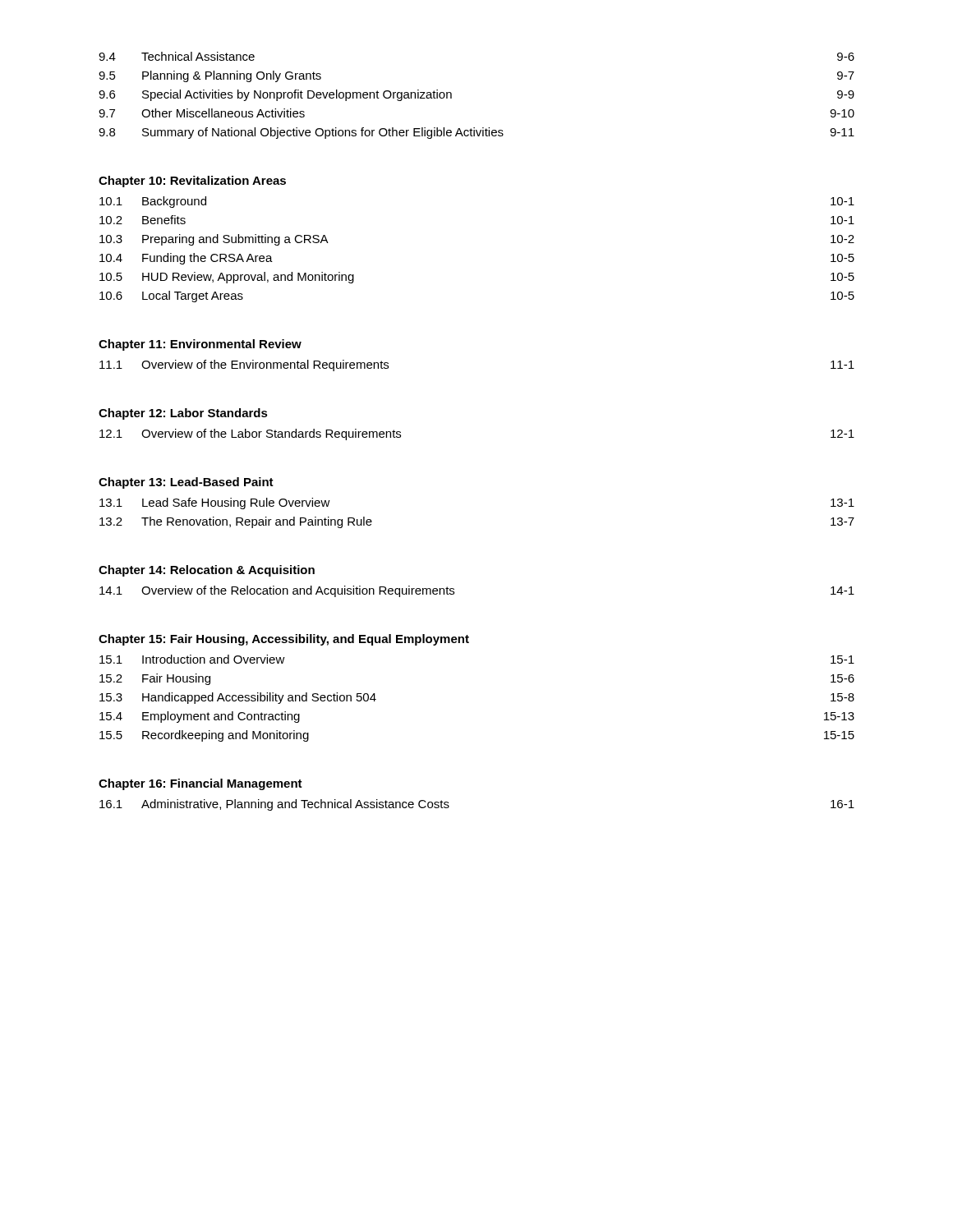
Task: Point to "Chapter 12: Labor Standards"
Action: (183, 413)
